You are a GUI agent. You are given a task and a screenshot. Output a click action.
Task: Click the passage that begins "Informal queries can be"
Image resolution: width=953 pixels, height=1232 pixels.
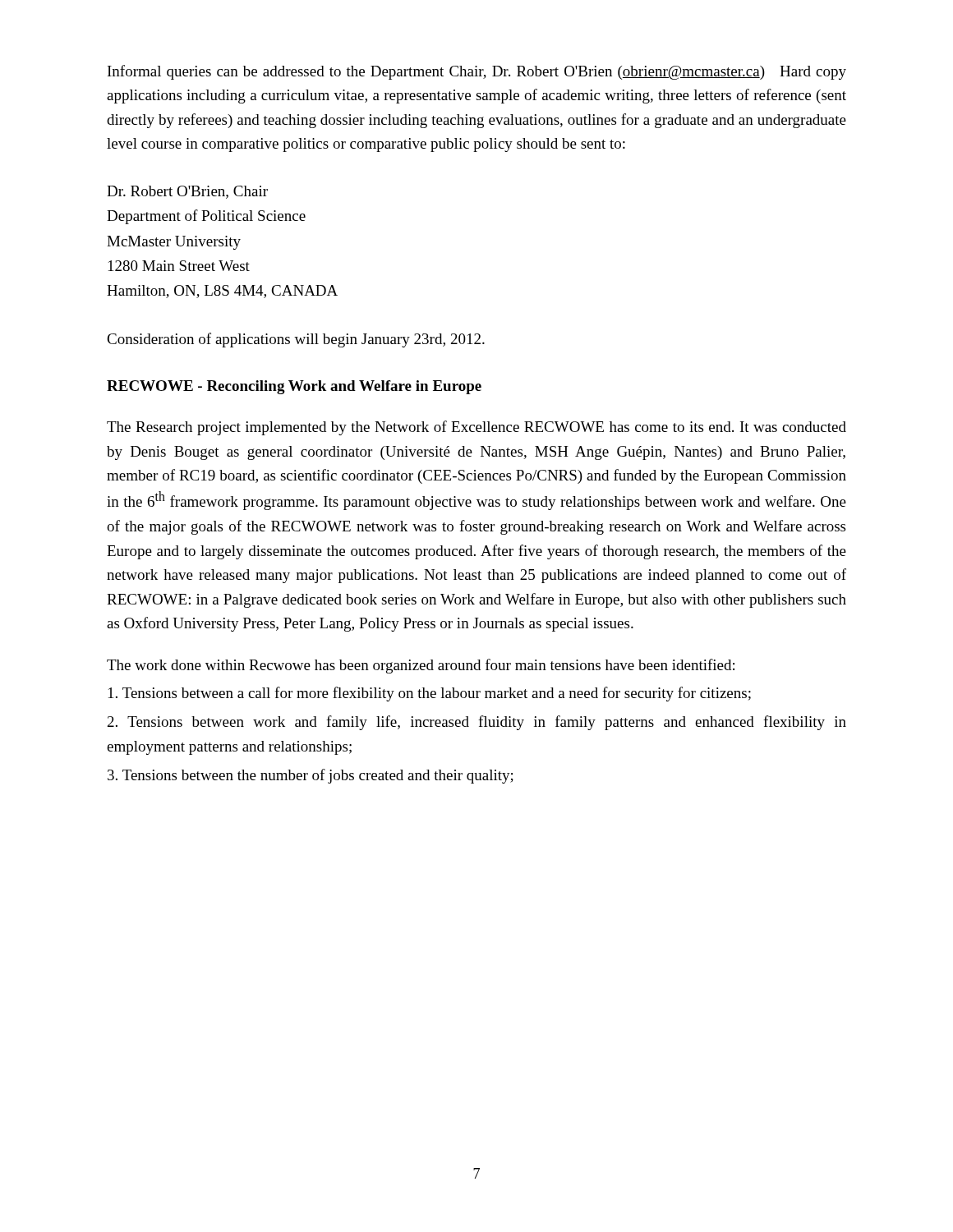coord(476,107)
